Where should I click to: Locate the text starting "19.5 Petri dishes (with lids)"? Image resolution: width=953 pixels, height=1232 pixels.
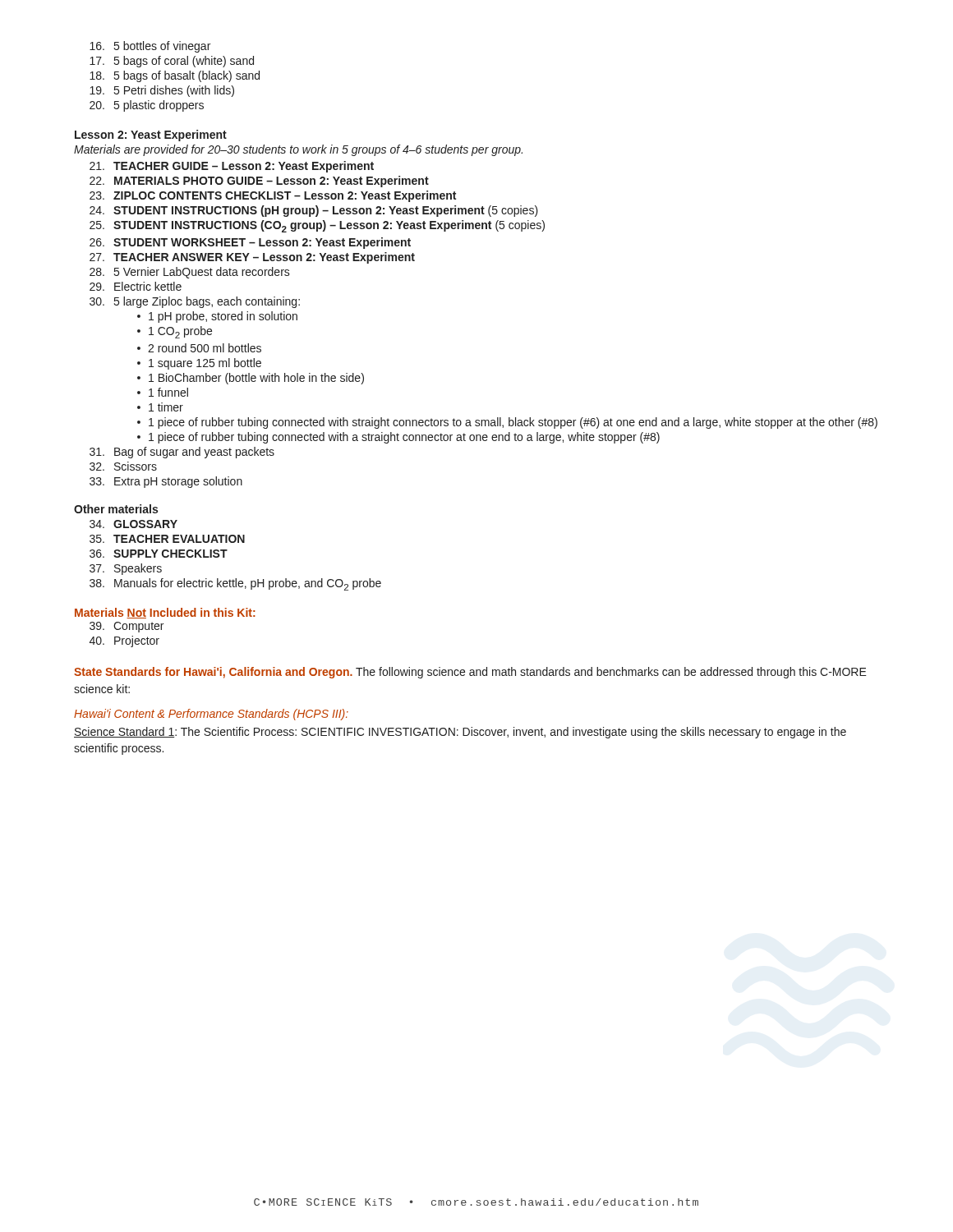(x=154, y=90)
